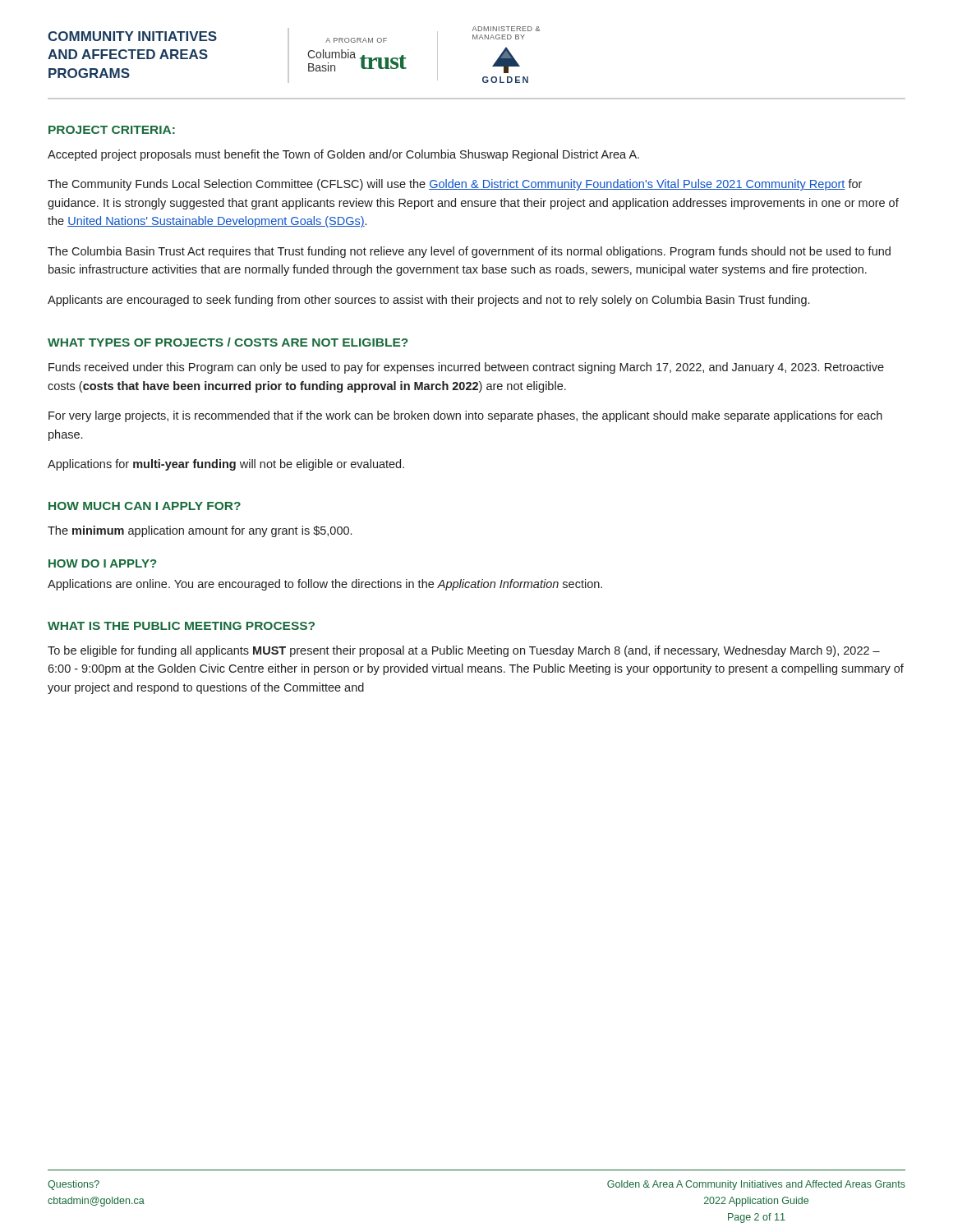Navigate to the text block starting "Applicants are encouraged to seek"
Screen dimensions: 1232x953
click(476, 300)
